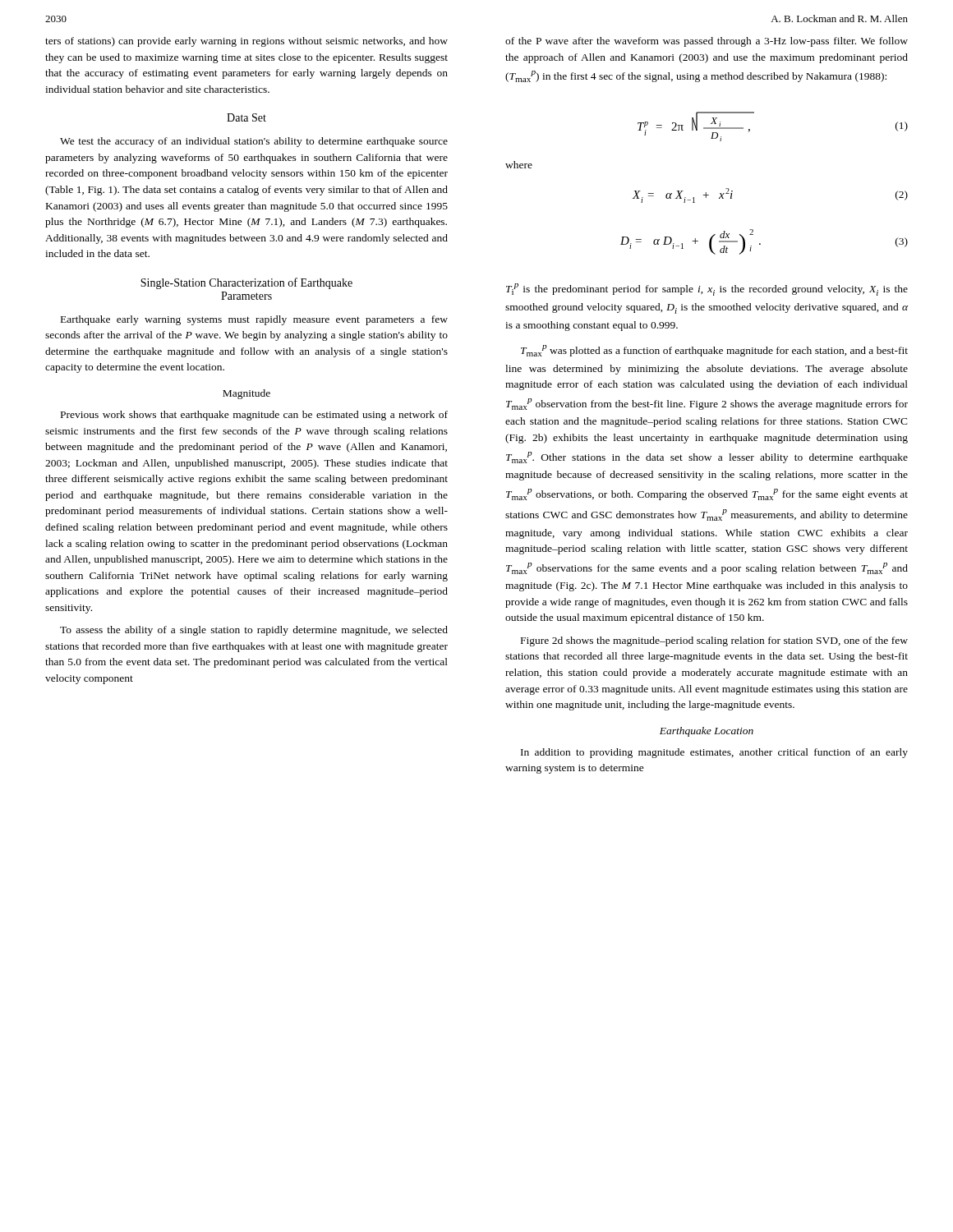
Task: Locate the text block that says "ters of stations) can provide early warning in"
Action: click(246, 65)
